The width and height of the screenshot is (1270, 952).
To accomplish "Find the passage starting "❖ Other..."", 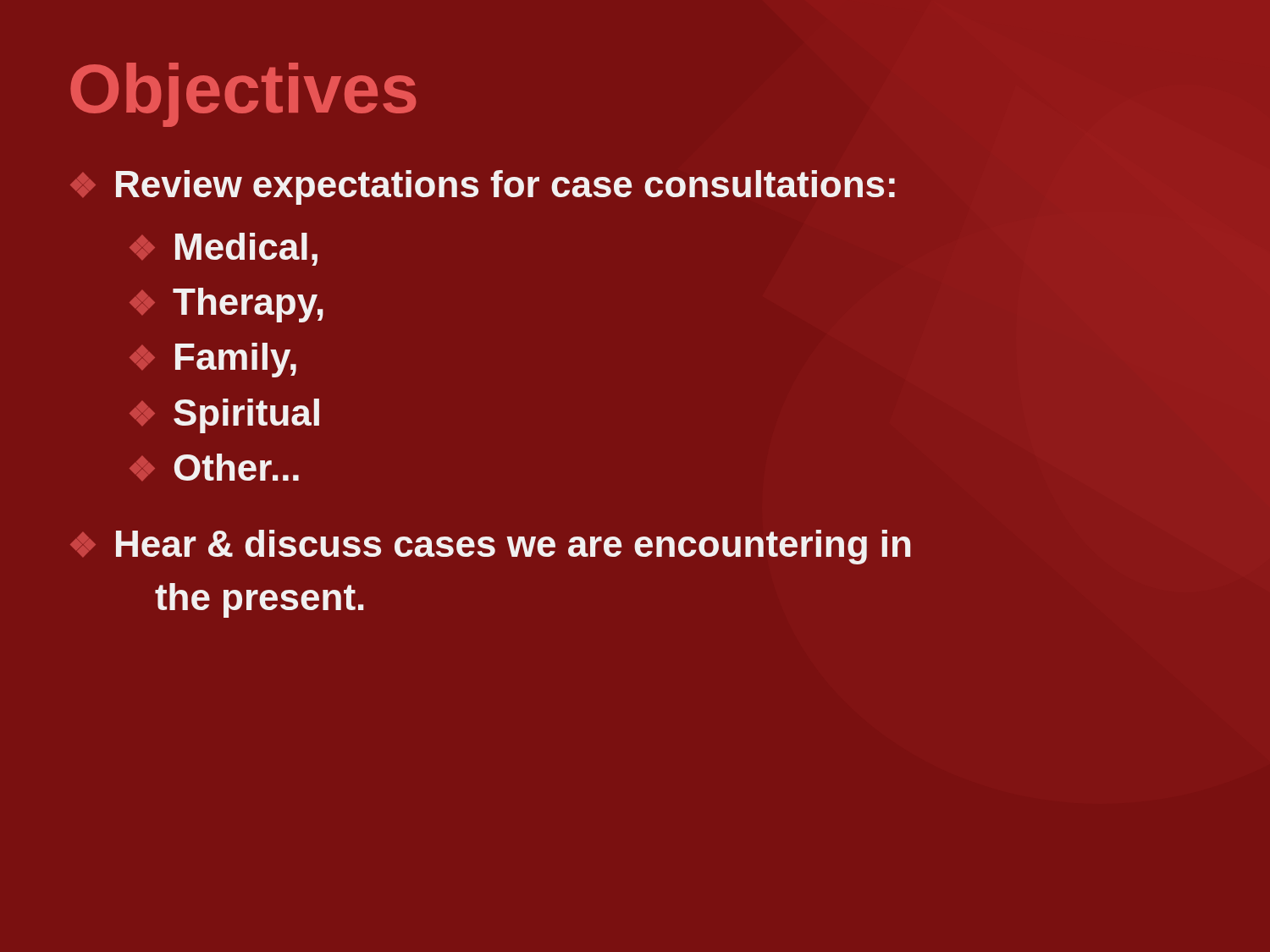I will tap(214, 468).
